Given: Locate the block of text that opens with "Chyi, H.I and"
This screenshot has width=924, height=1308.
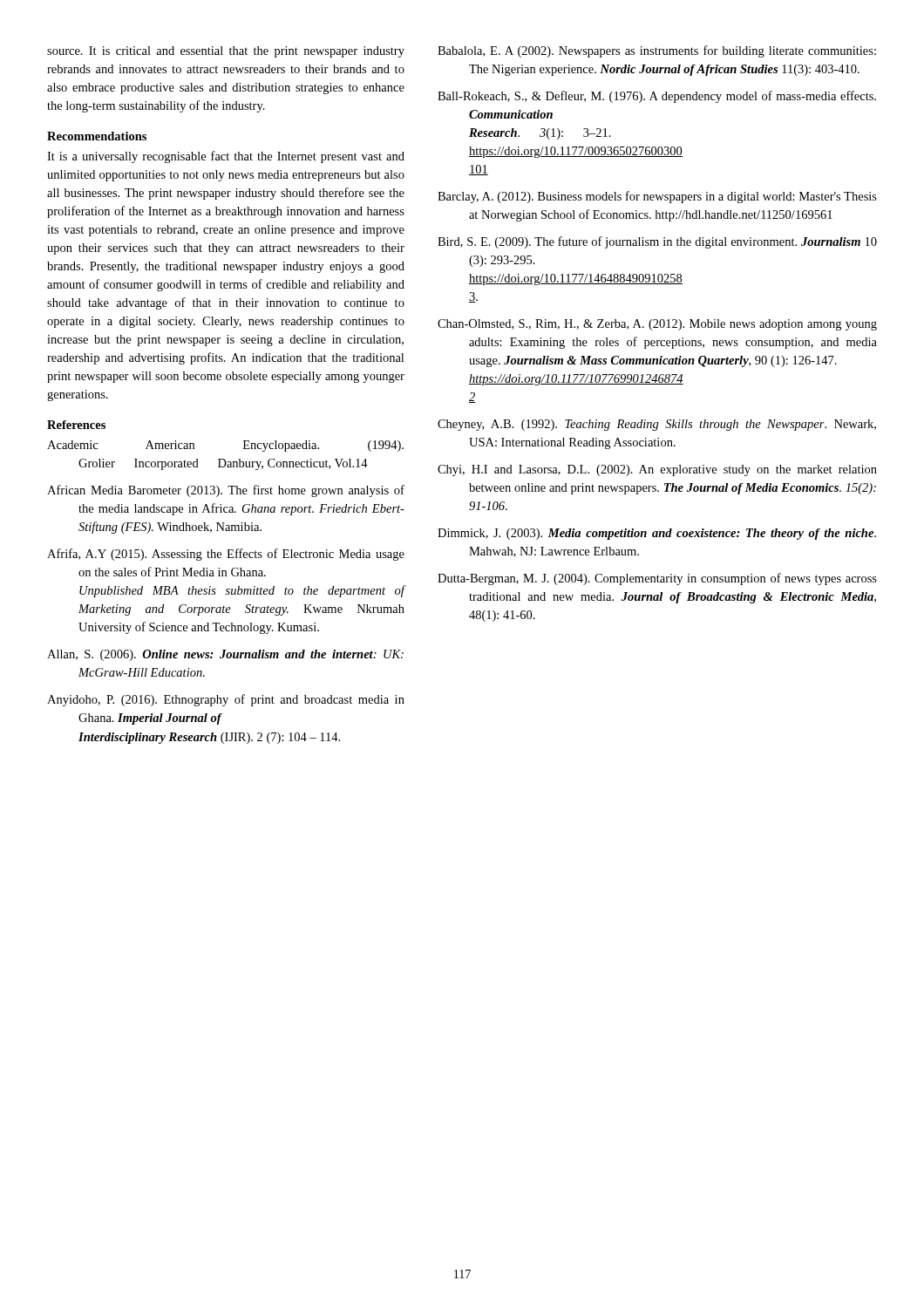Looking at the screenshot, I should [657, 488].
